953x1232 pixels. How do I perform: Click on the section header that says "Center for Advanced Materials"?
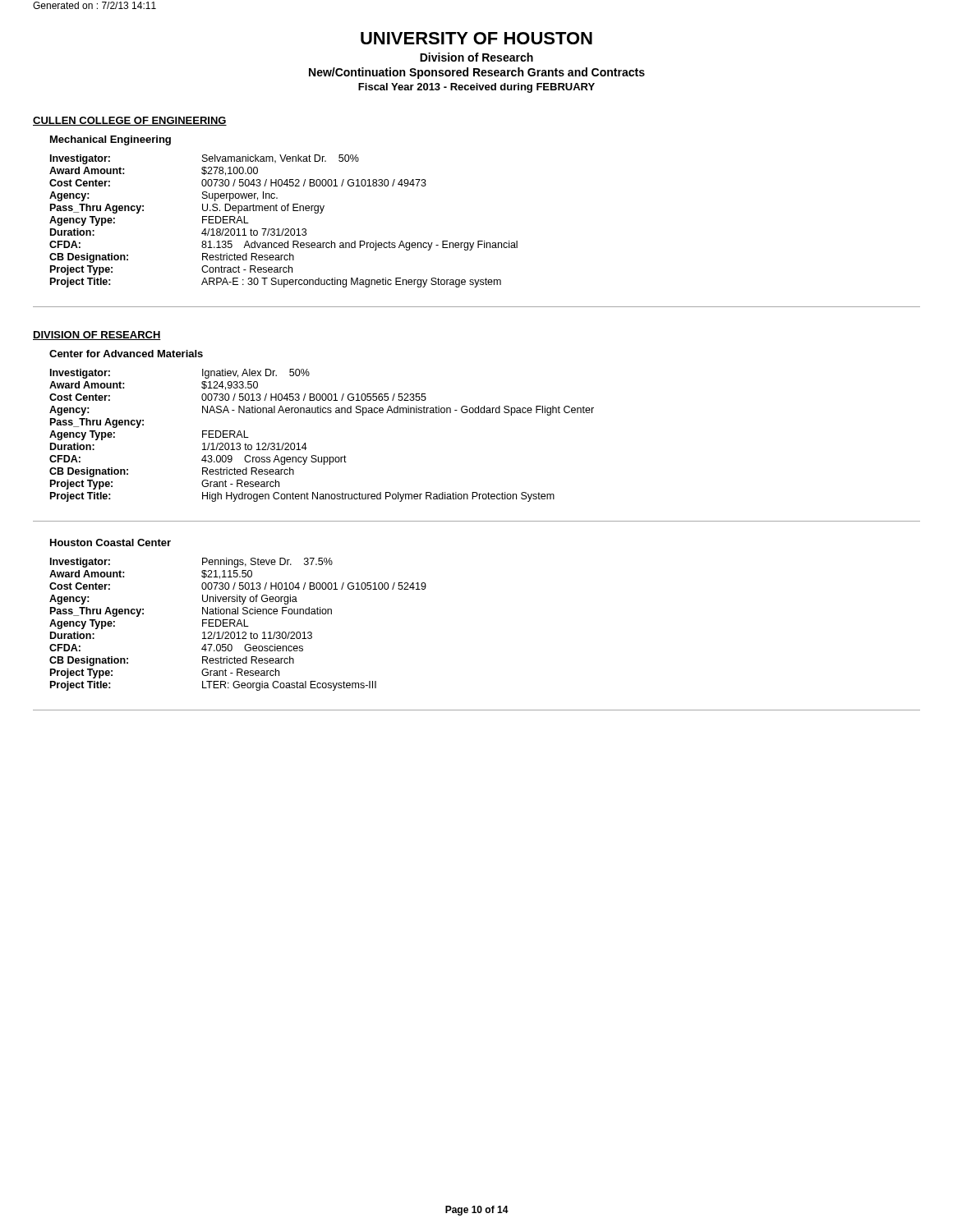126,354
